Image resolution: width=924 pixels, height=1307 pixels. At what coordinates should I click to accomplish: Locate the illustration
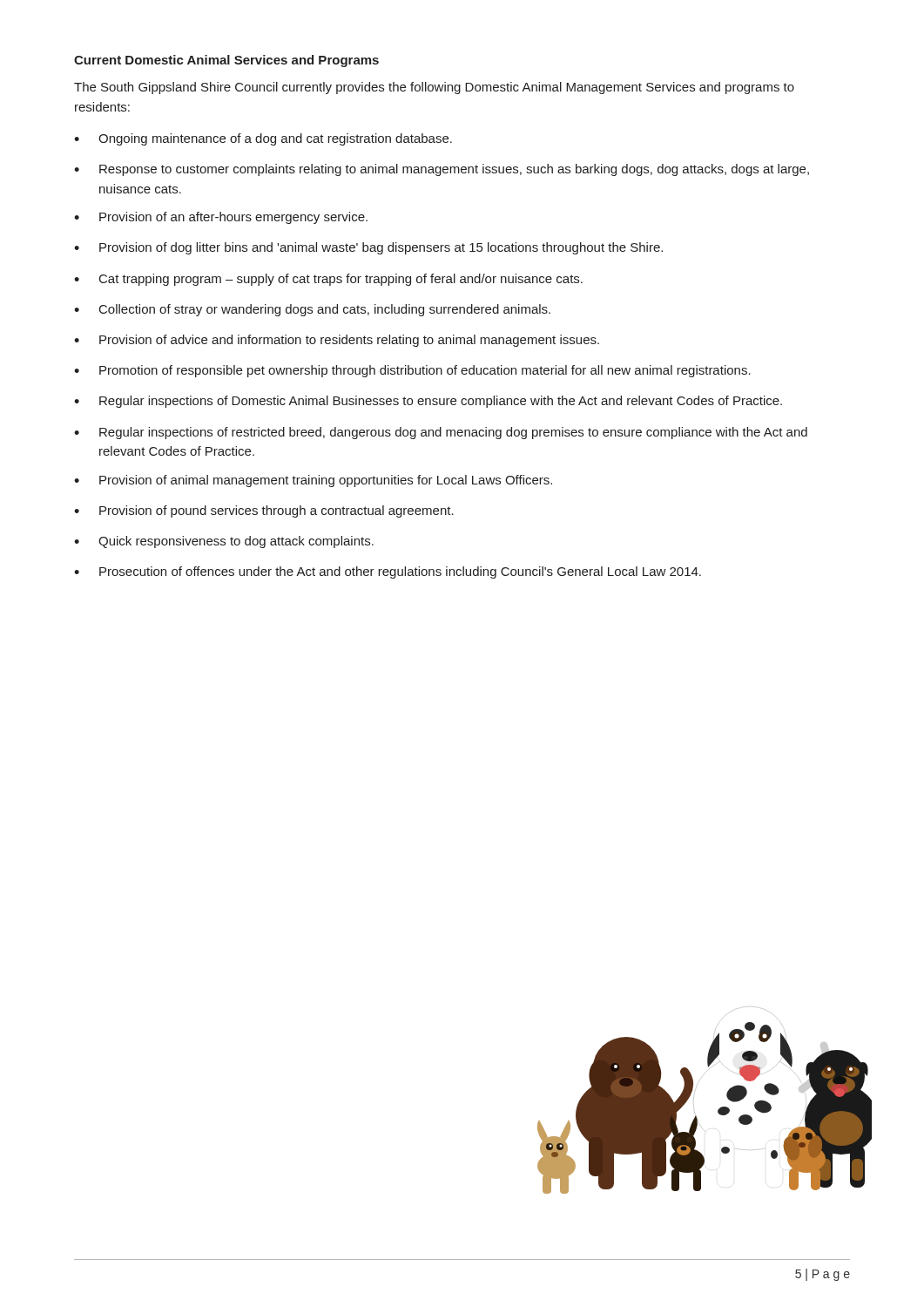coord(684,1067)
